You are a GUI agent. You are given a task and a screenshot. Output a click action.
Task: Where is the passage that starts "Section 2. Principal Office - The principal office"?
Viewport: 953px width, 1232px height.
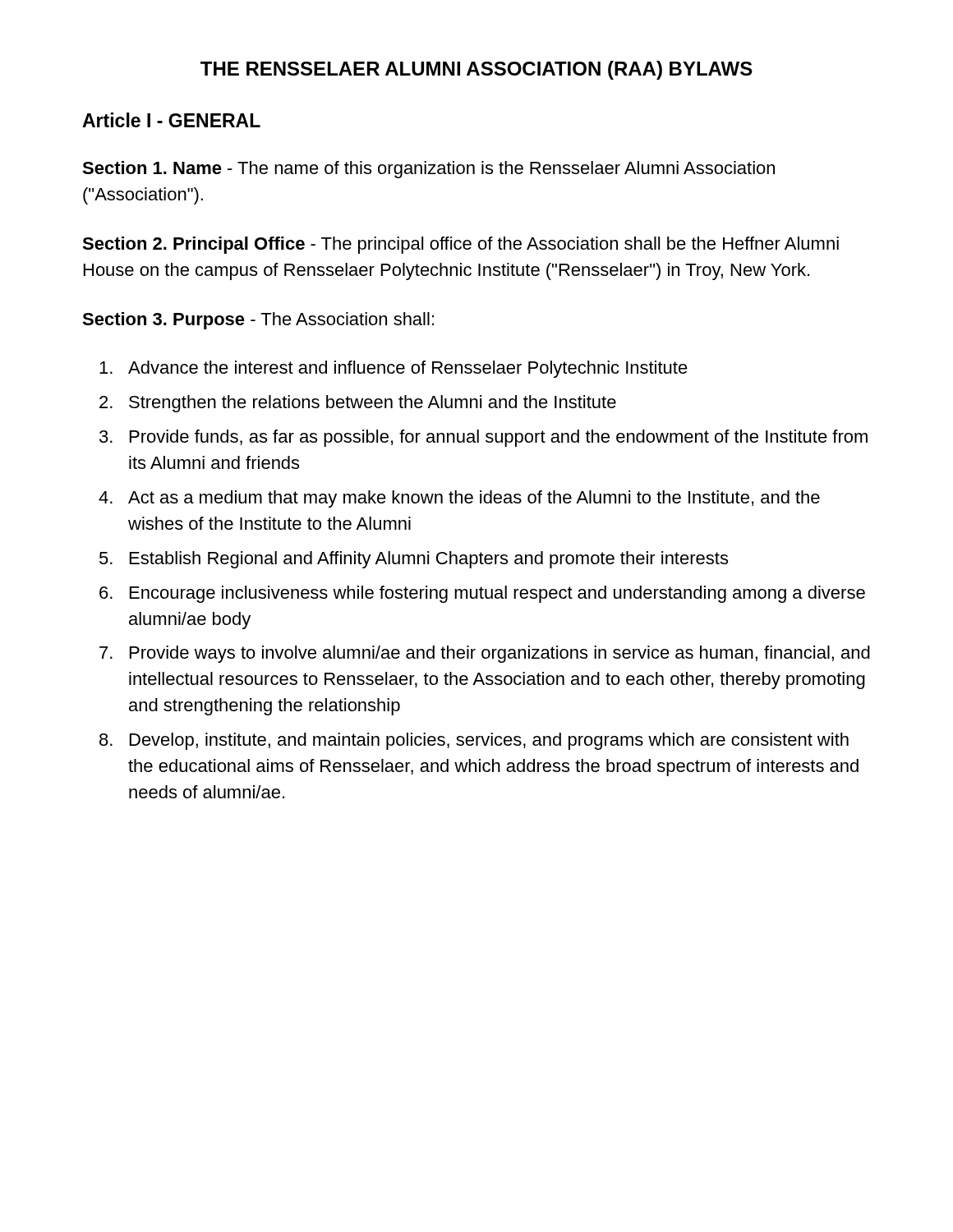tap(461, 256)
